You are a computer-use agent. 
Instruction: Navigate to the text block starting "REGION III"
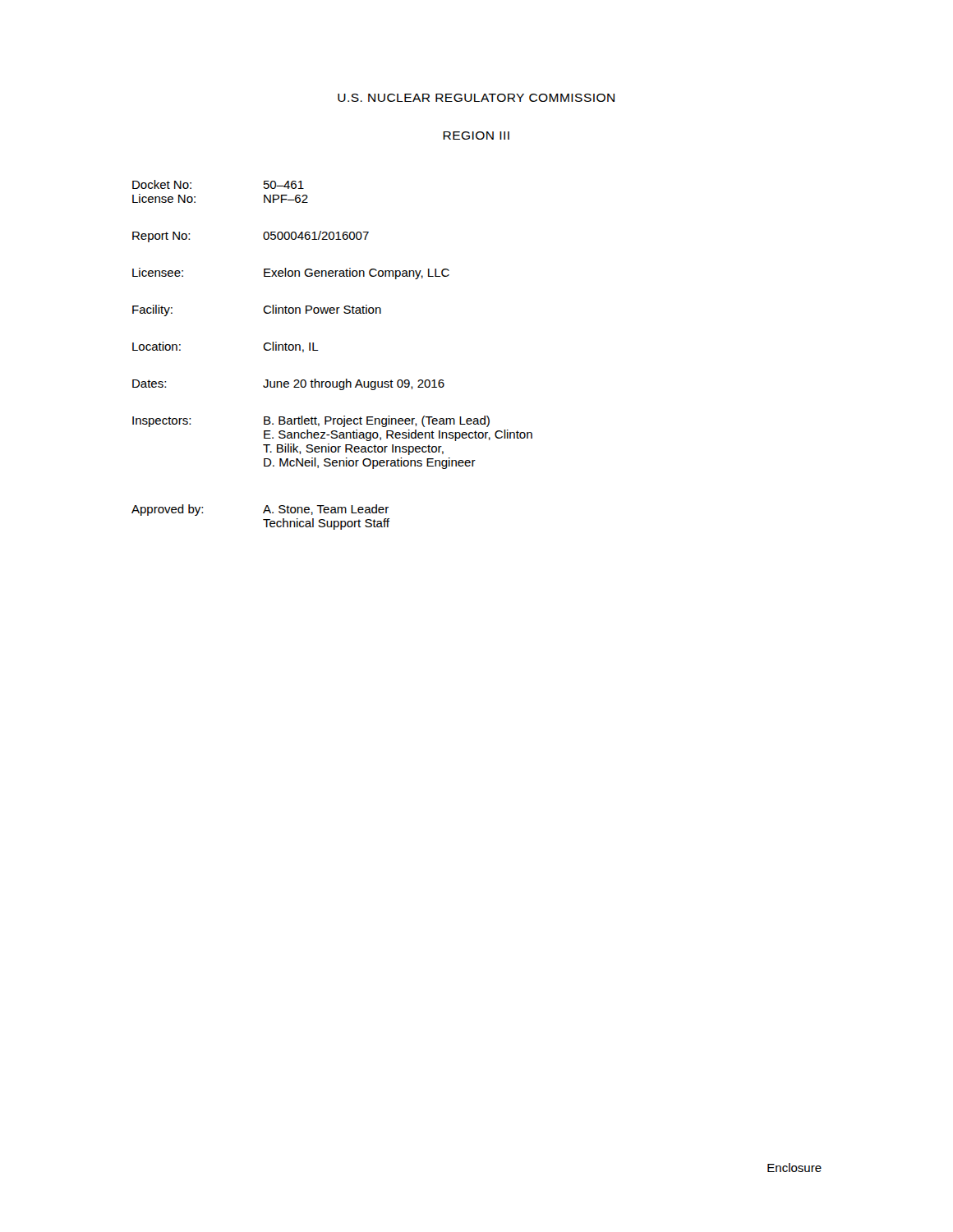[x=476, y=136]
